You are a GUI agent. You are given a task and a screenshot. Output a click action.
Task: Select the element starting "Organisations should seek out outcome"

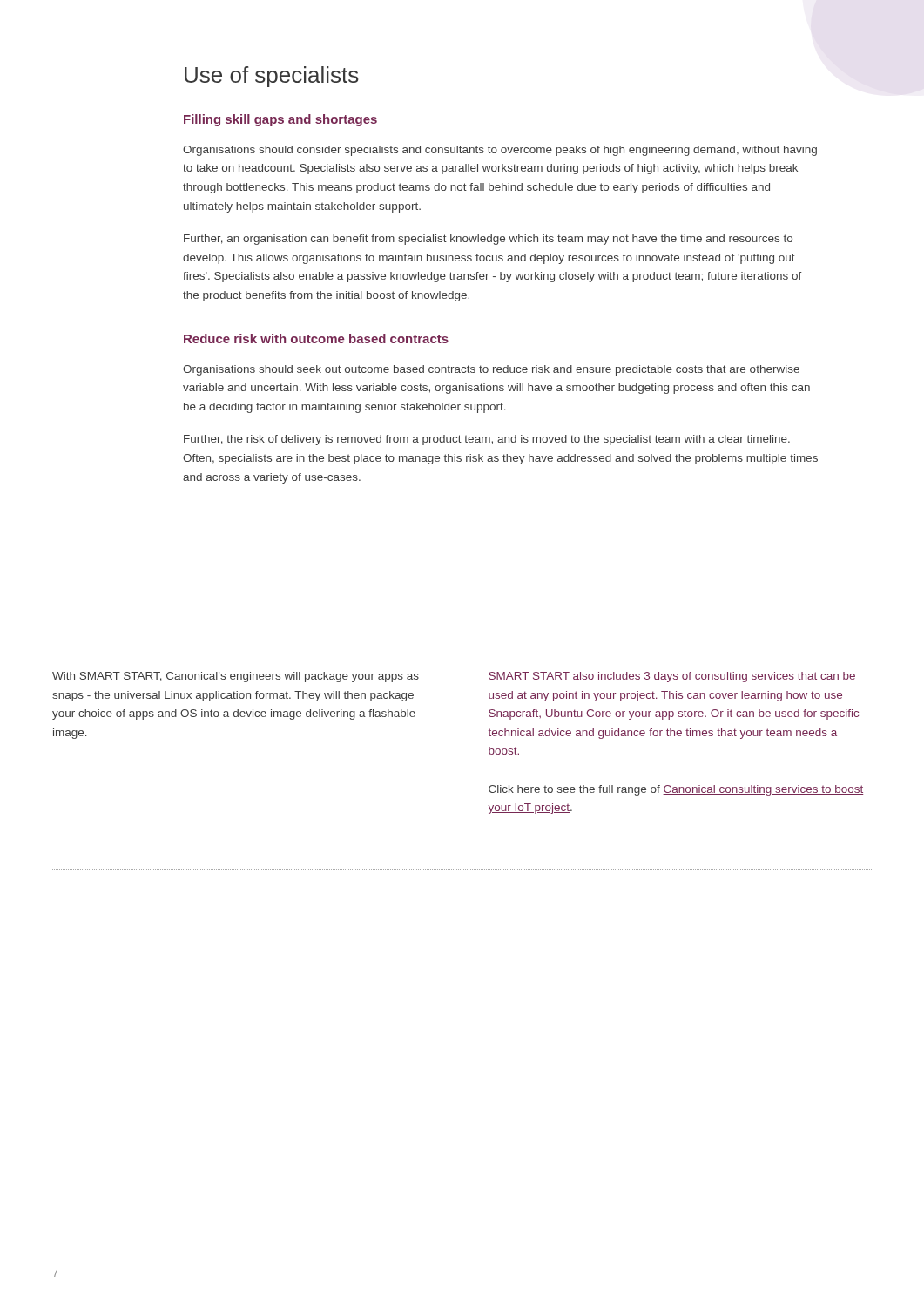tap(497, 387)
